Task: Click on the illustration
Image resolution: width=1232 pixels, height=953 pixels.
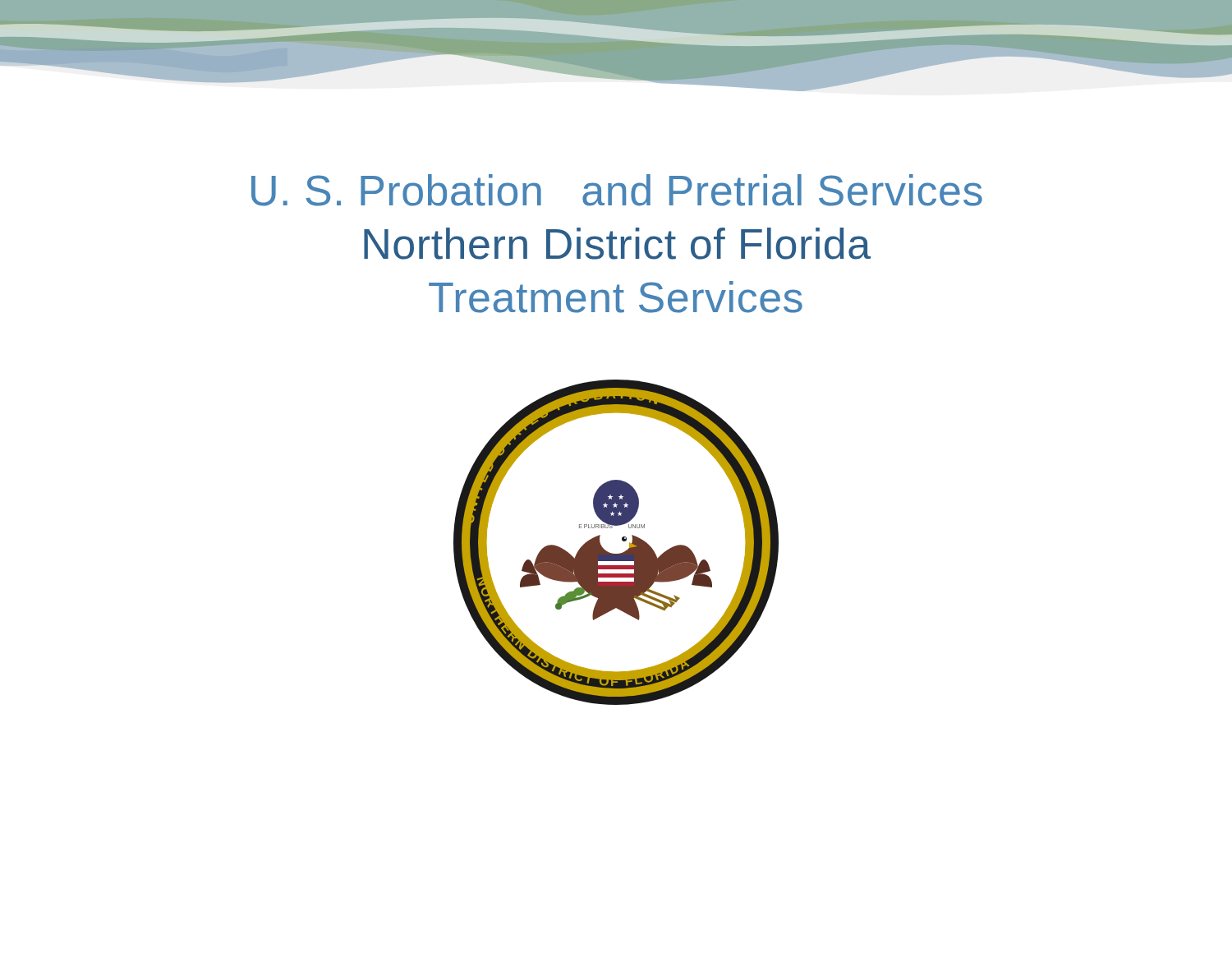Action: click(616, 72)
